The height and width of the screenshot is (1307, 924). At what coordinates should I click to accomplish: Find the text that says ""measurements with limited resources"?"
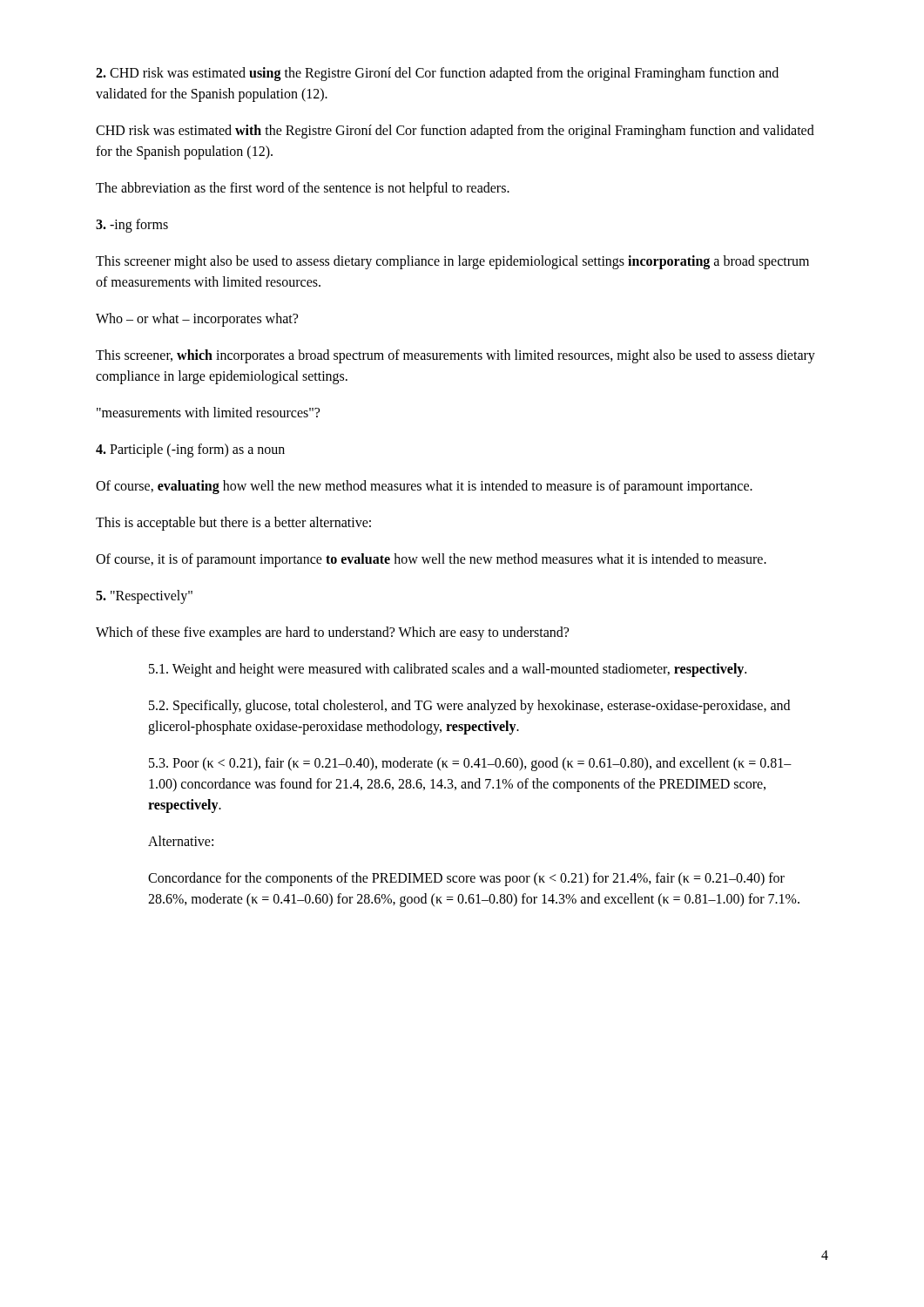point(208,412)
